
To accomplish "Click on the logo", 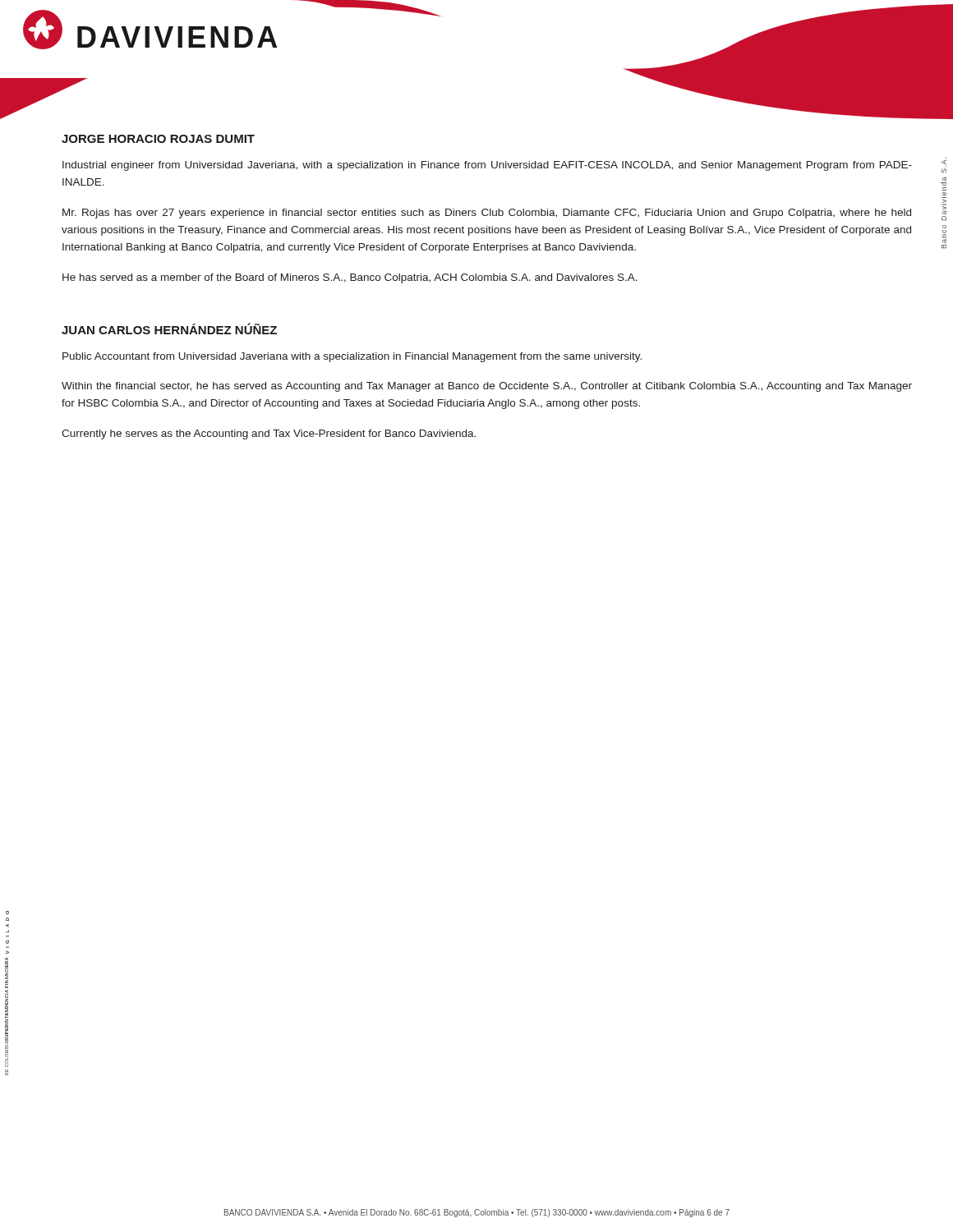I will tap(476, 61).
